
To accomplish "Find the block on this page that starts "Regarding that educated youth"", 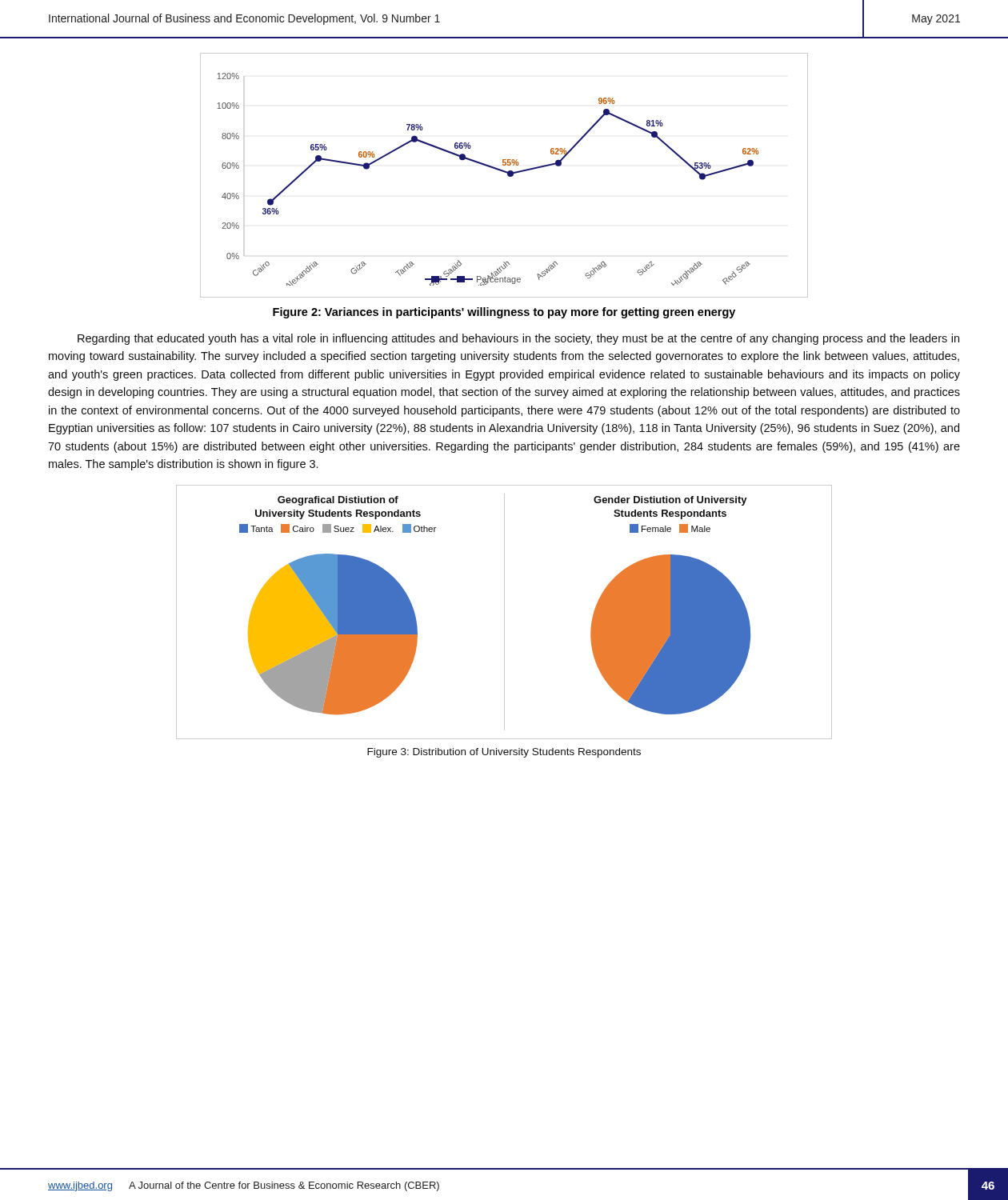I will coord(504,401).
